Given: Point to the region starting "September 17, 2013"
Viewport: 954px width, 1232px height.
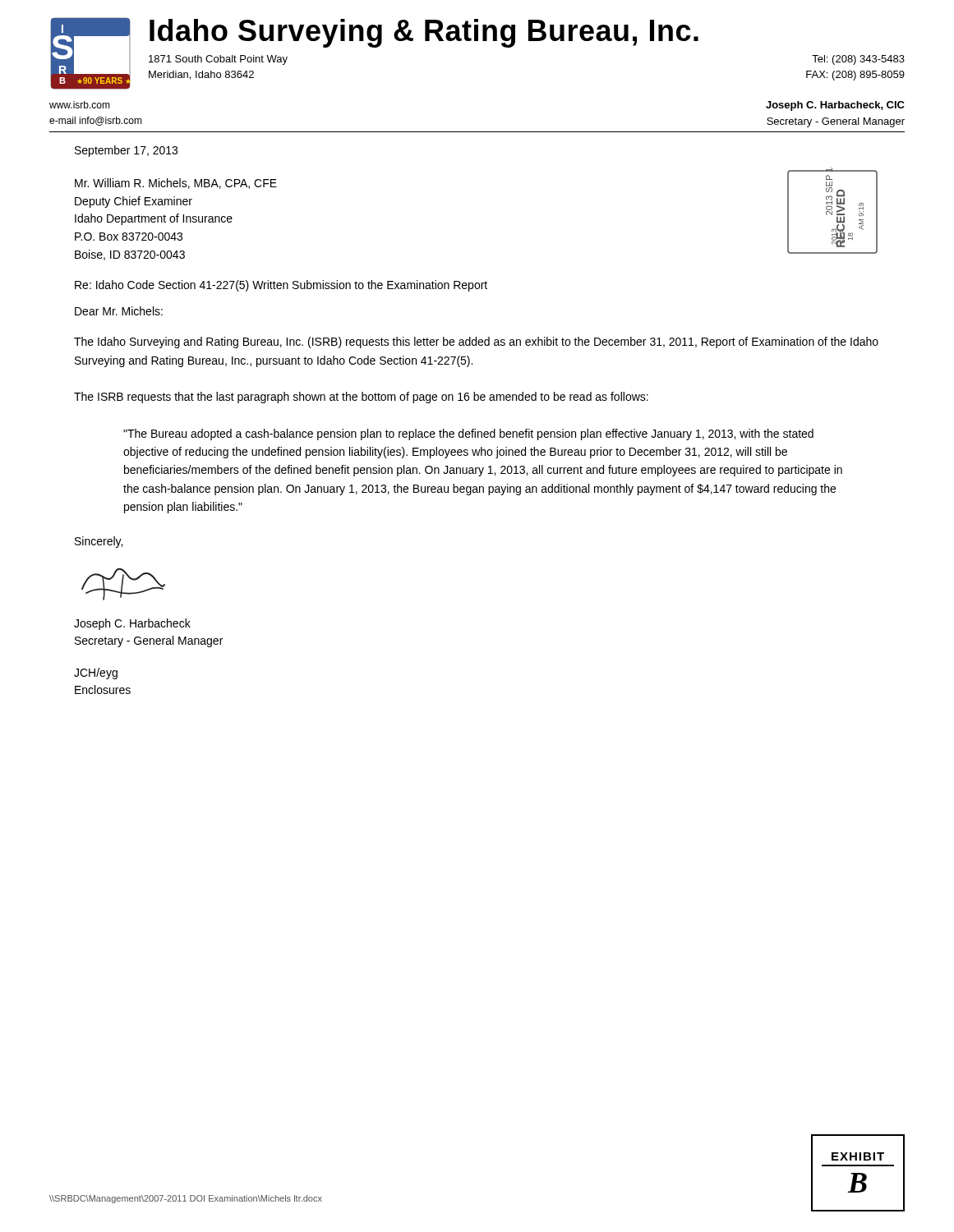Looking at the screenshot, I should pos(126,150).
